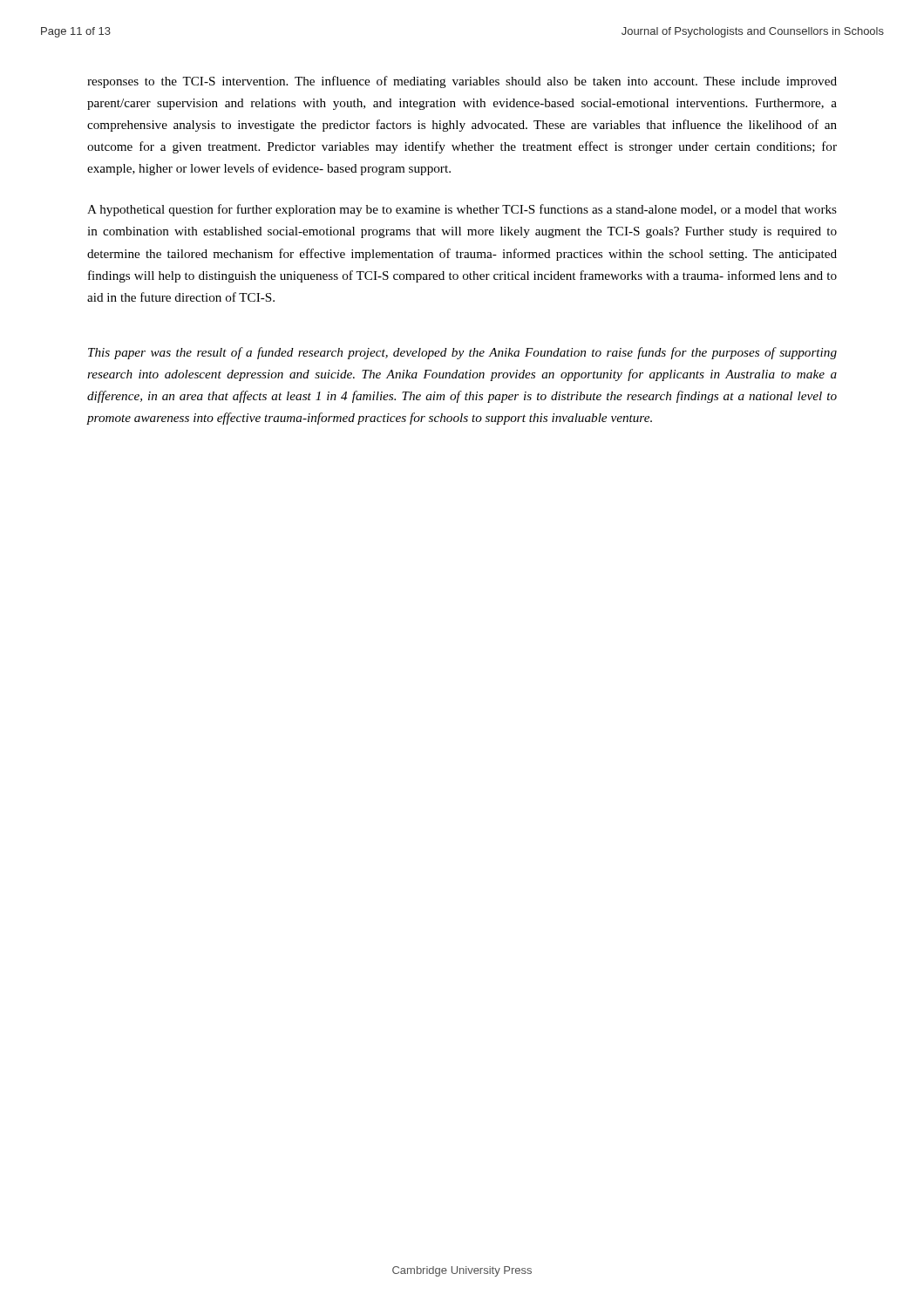Select the text block containing "responses to the TCI-S intervention."
The width and height of the screenshot is (924, 1308).
pyautogui.click(x=462, y=124)
